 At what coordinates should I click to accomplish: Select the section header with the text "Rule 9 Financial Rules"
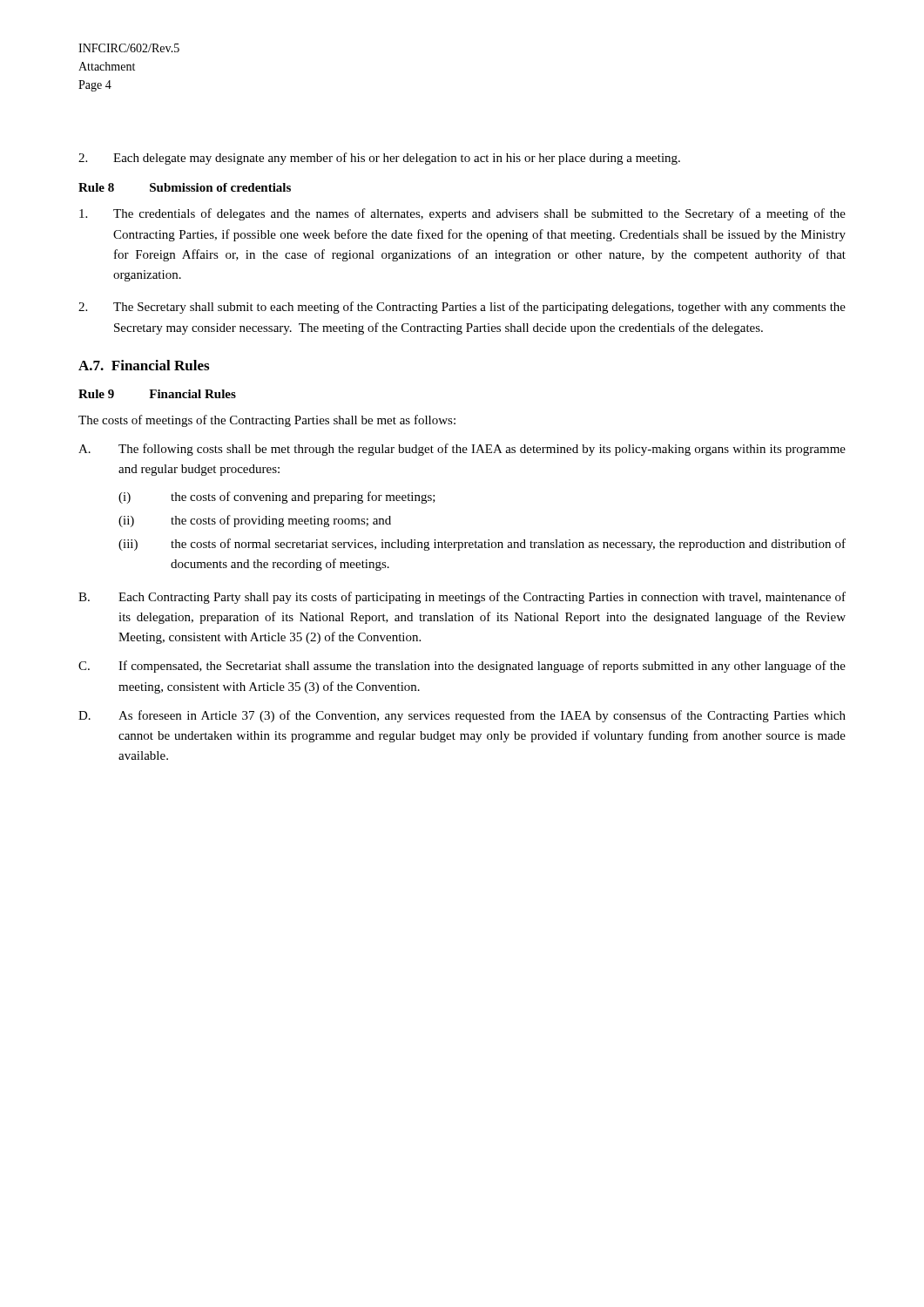tap(157, 394)
